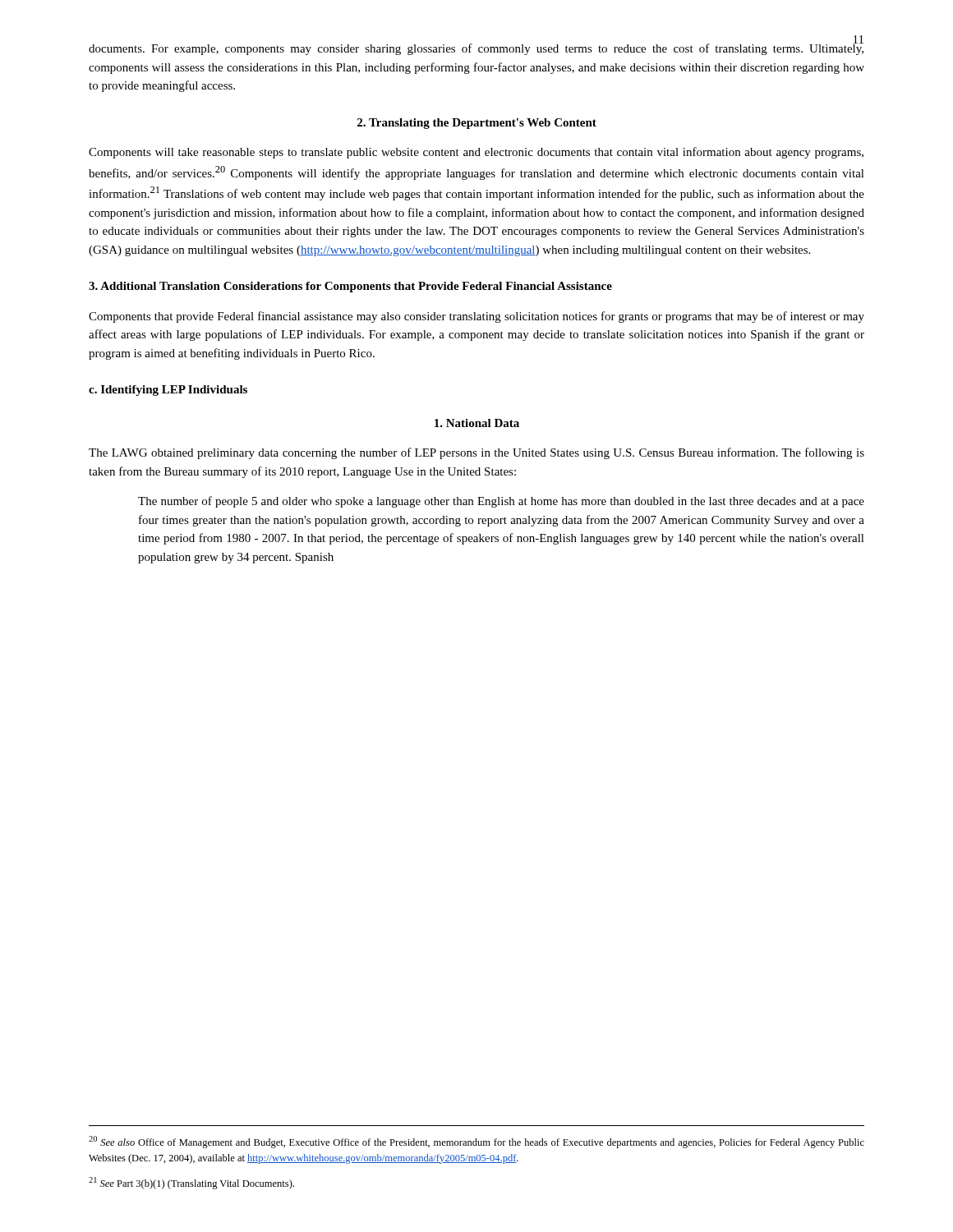Find the footnote containing "20 See also Office of"
Viewport: 953px width, 1232px height.
[476, 1149]
